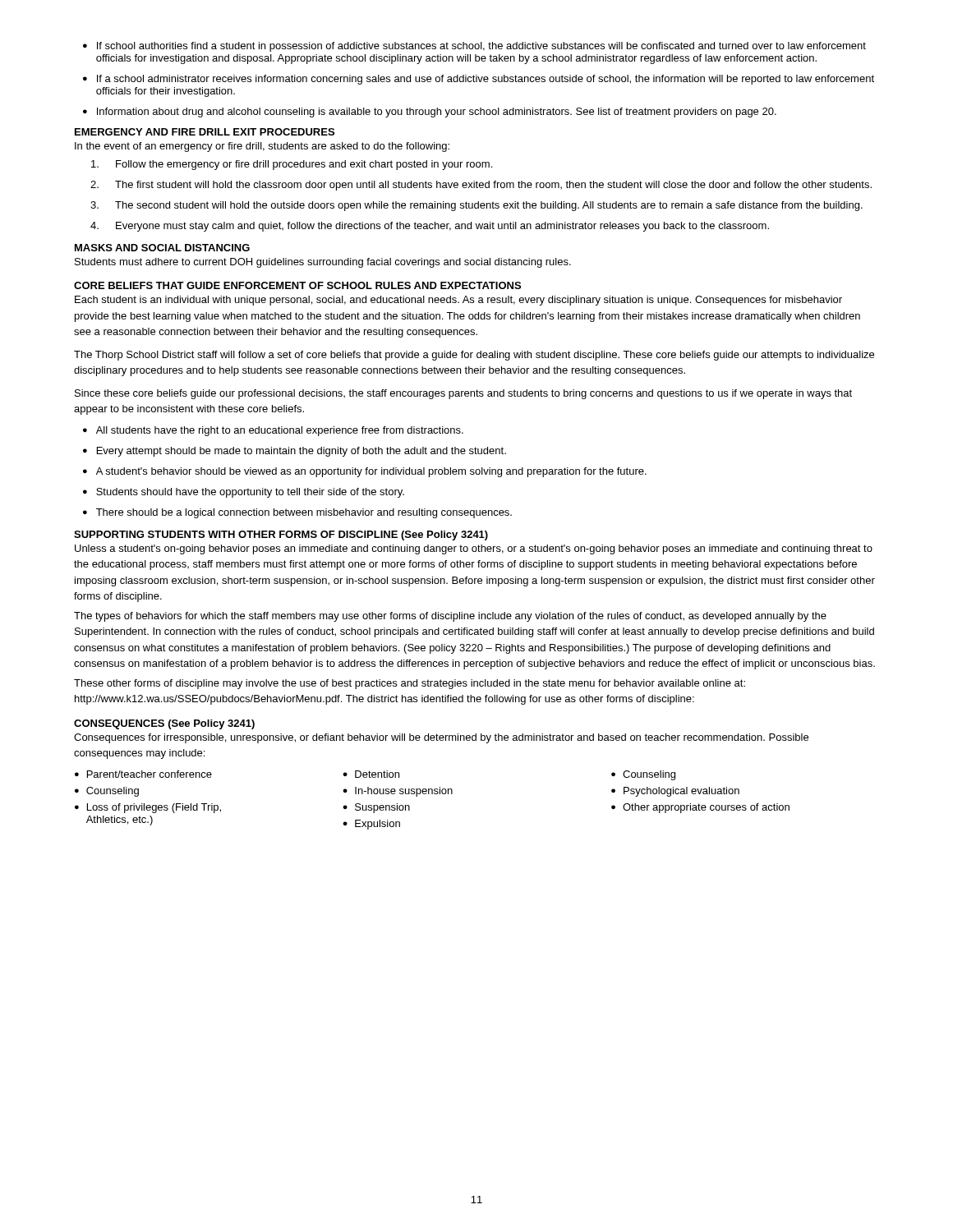Viewport: 953px width, 1232px height.
Task: Click on the list item with the text "3.The second student will hold"
Action: [476, 205]
